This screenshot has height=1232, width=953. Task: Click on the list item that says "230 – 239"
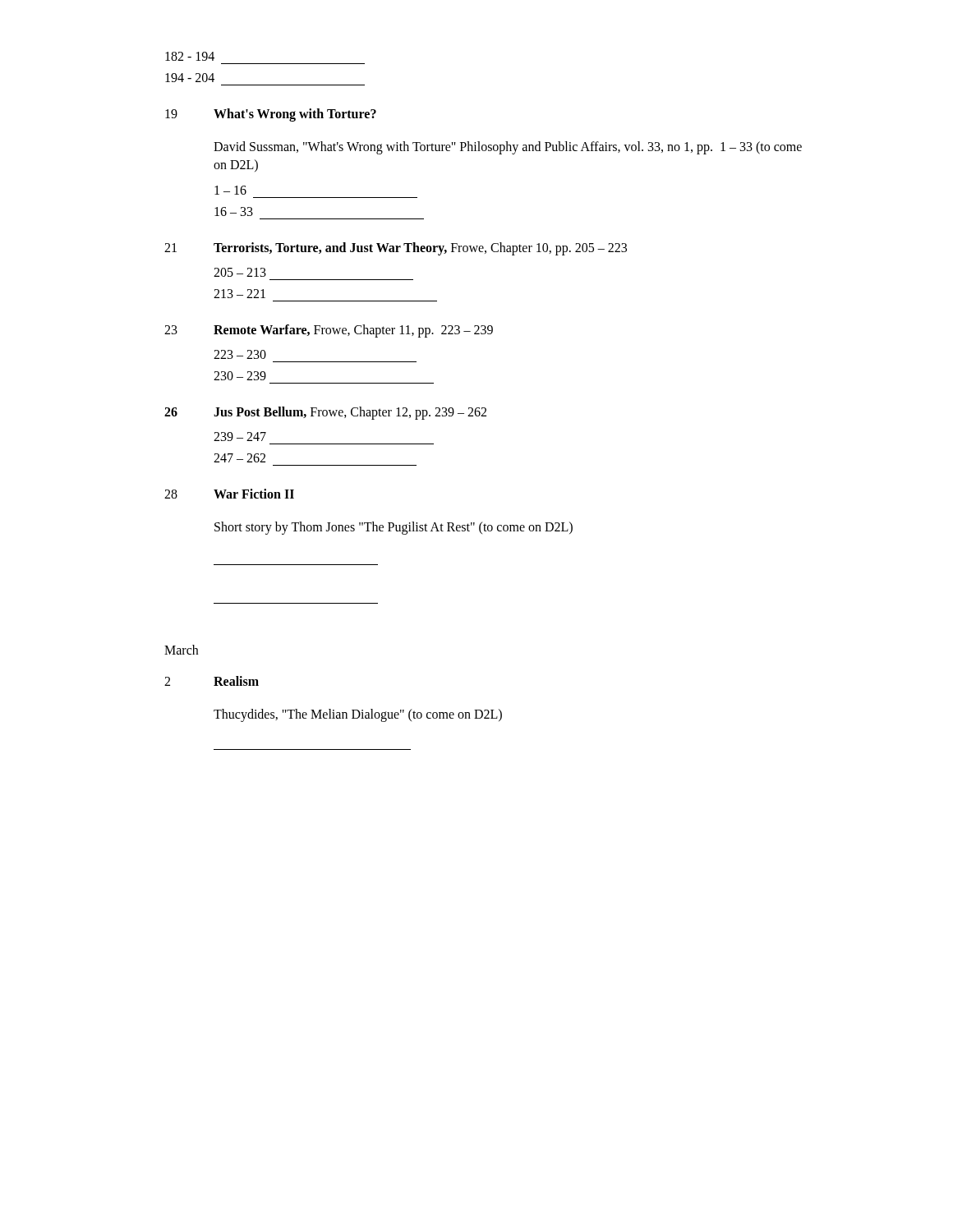324,376
